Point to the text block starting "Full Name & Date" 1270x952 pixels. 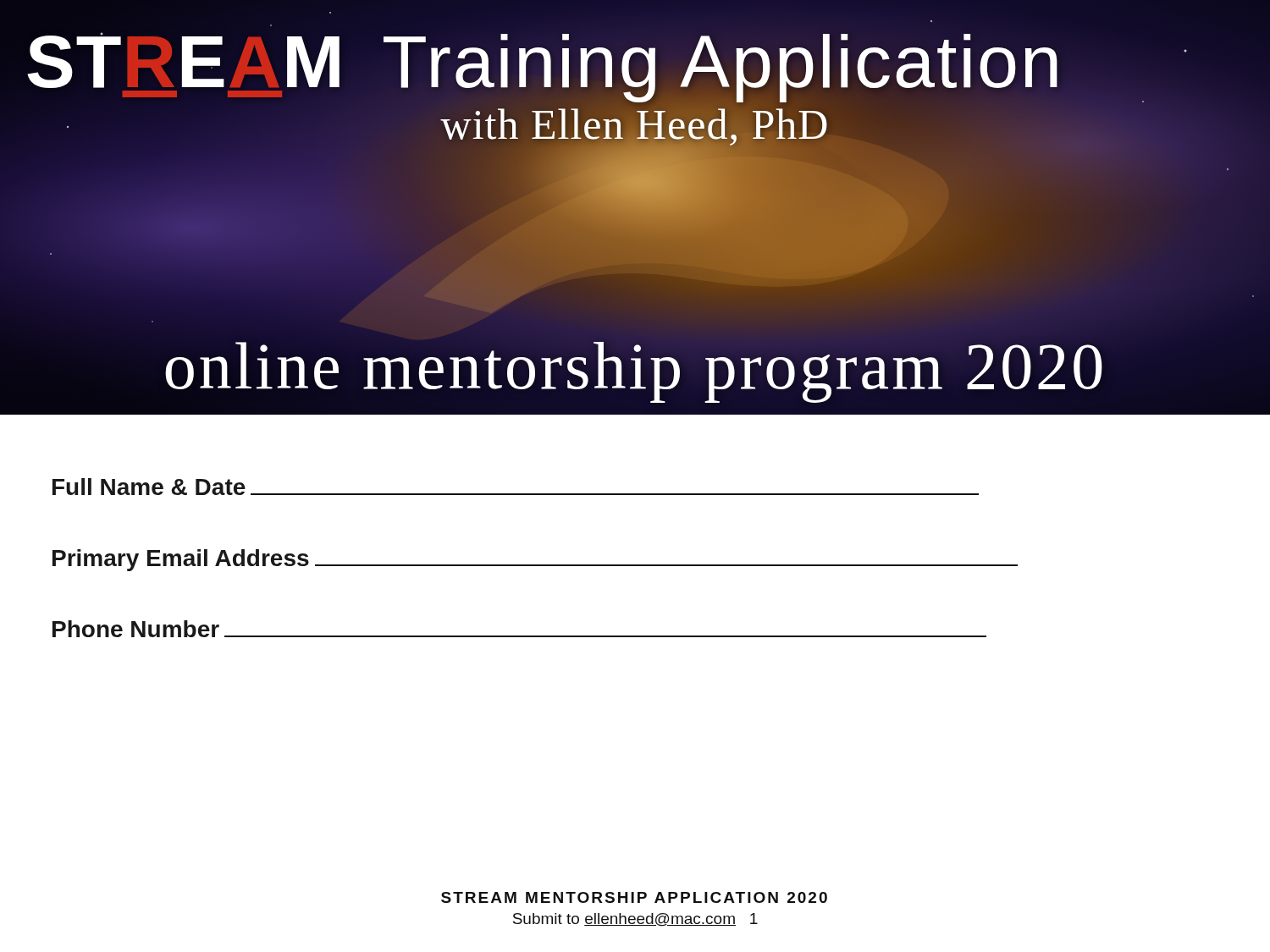point(515,487)
